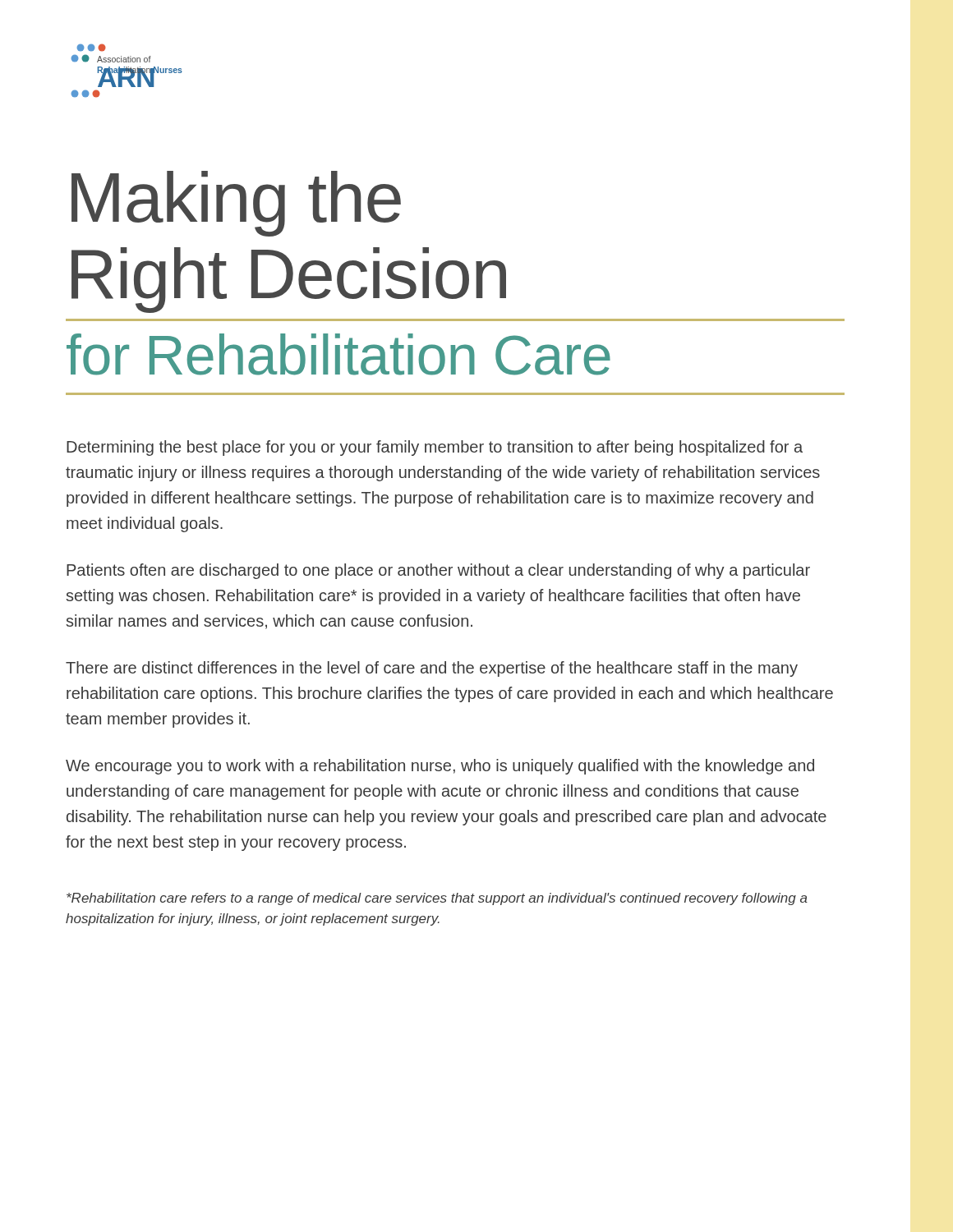This screenshot has height=1232, width=953.
Task: Find the logo
Action: point(455,76)
